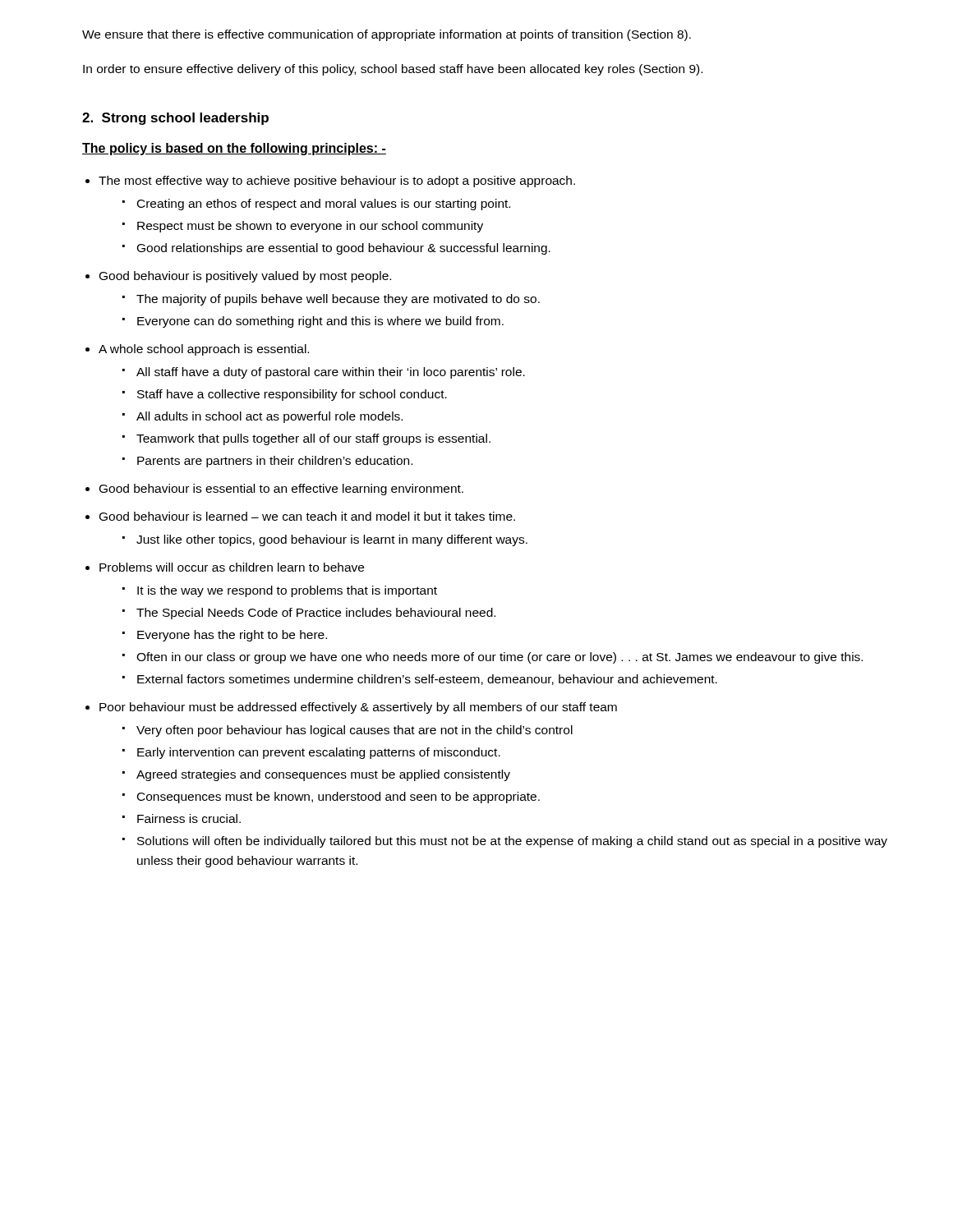Image resolution: width=953 pixels, height=1232 pixels.
Task: Locate the passage starting "It is the way we"
Action: pos(287,590)
